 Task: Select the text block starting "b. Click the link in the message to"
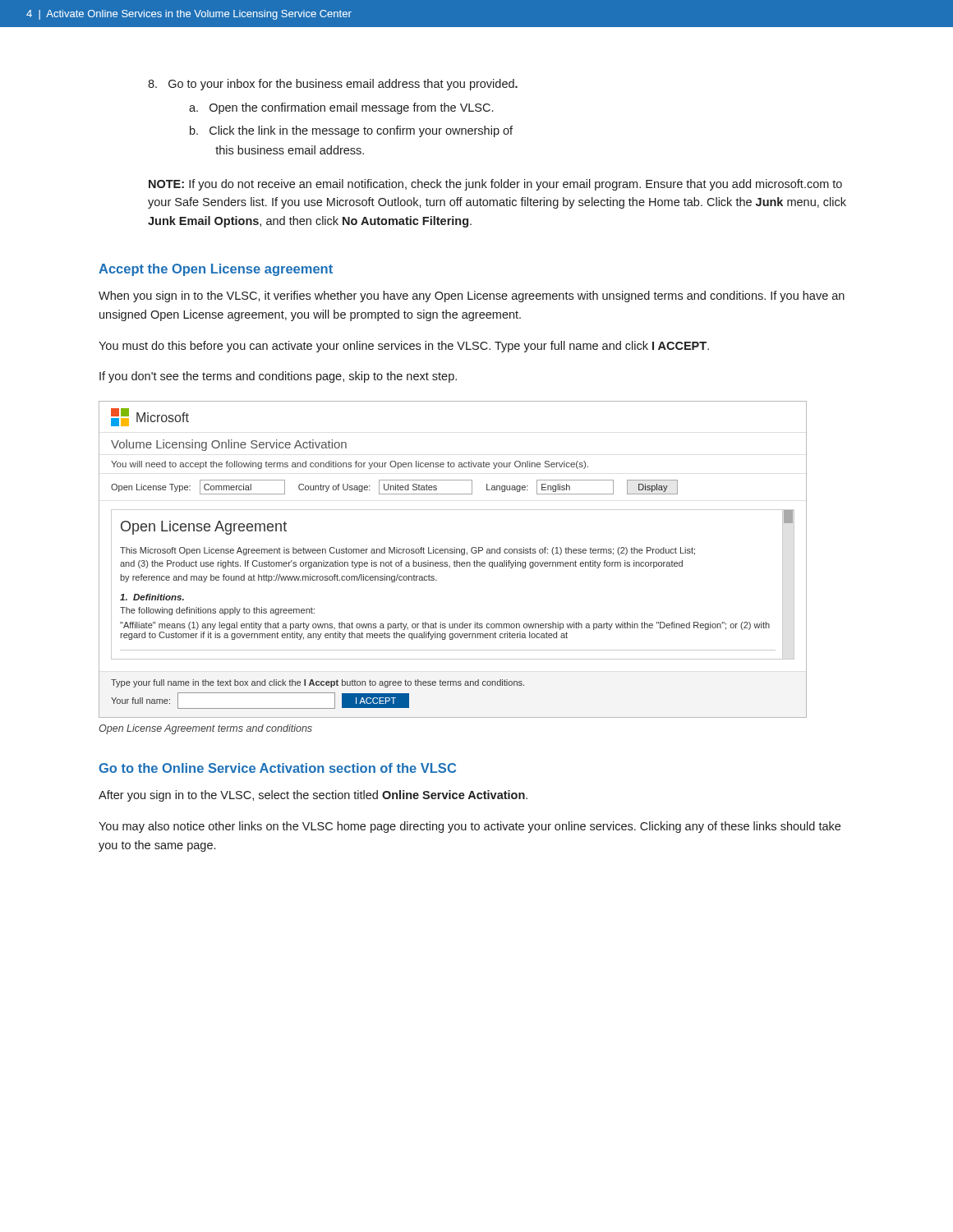pyautogui.click(x=351, y=140)
